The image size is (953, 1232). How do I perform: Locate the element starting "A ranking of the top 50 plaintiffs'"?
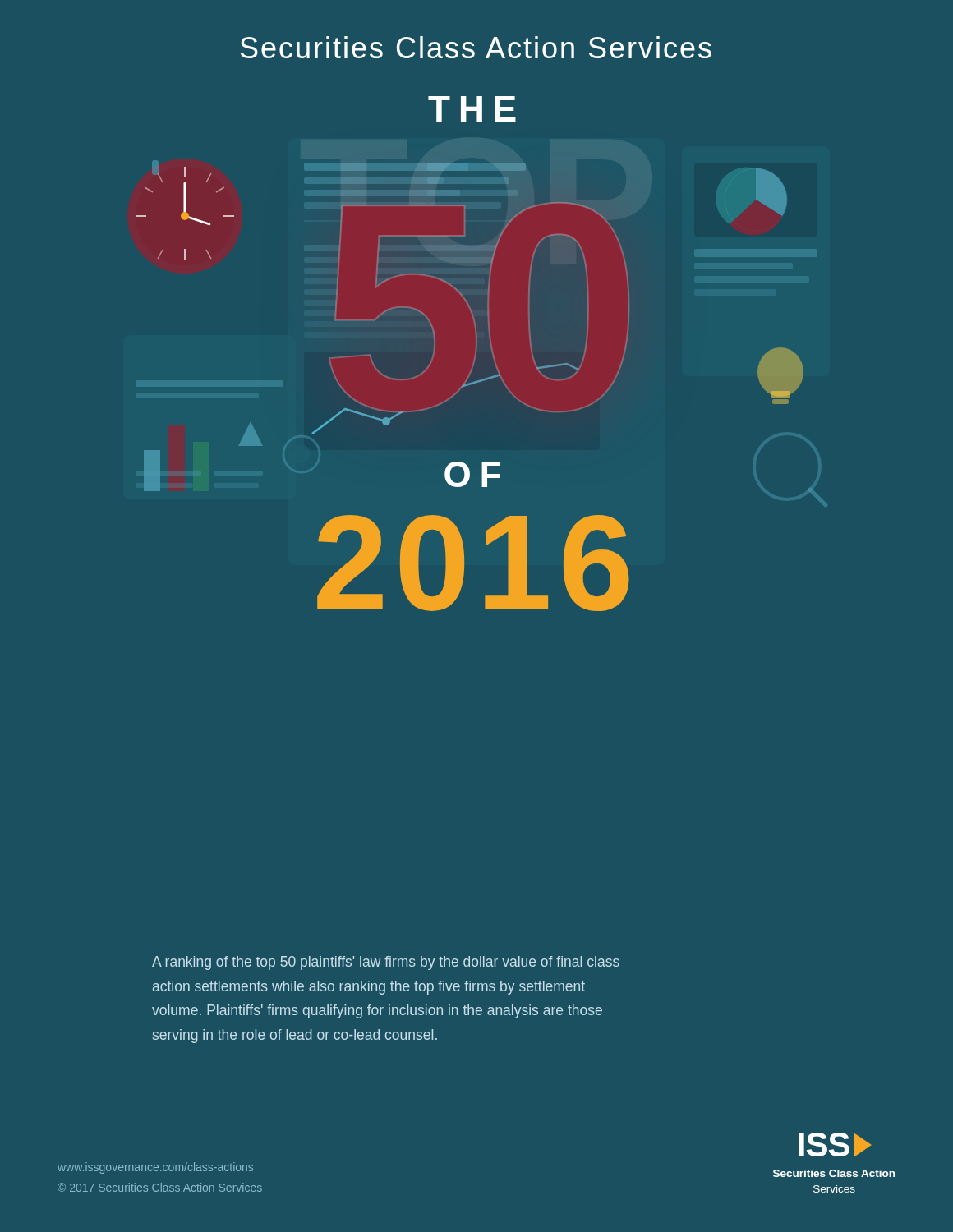click(x=394, y=999)
